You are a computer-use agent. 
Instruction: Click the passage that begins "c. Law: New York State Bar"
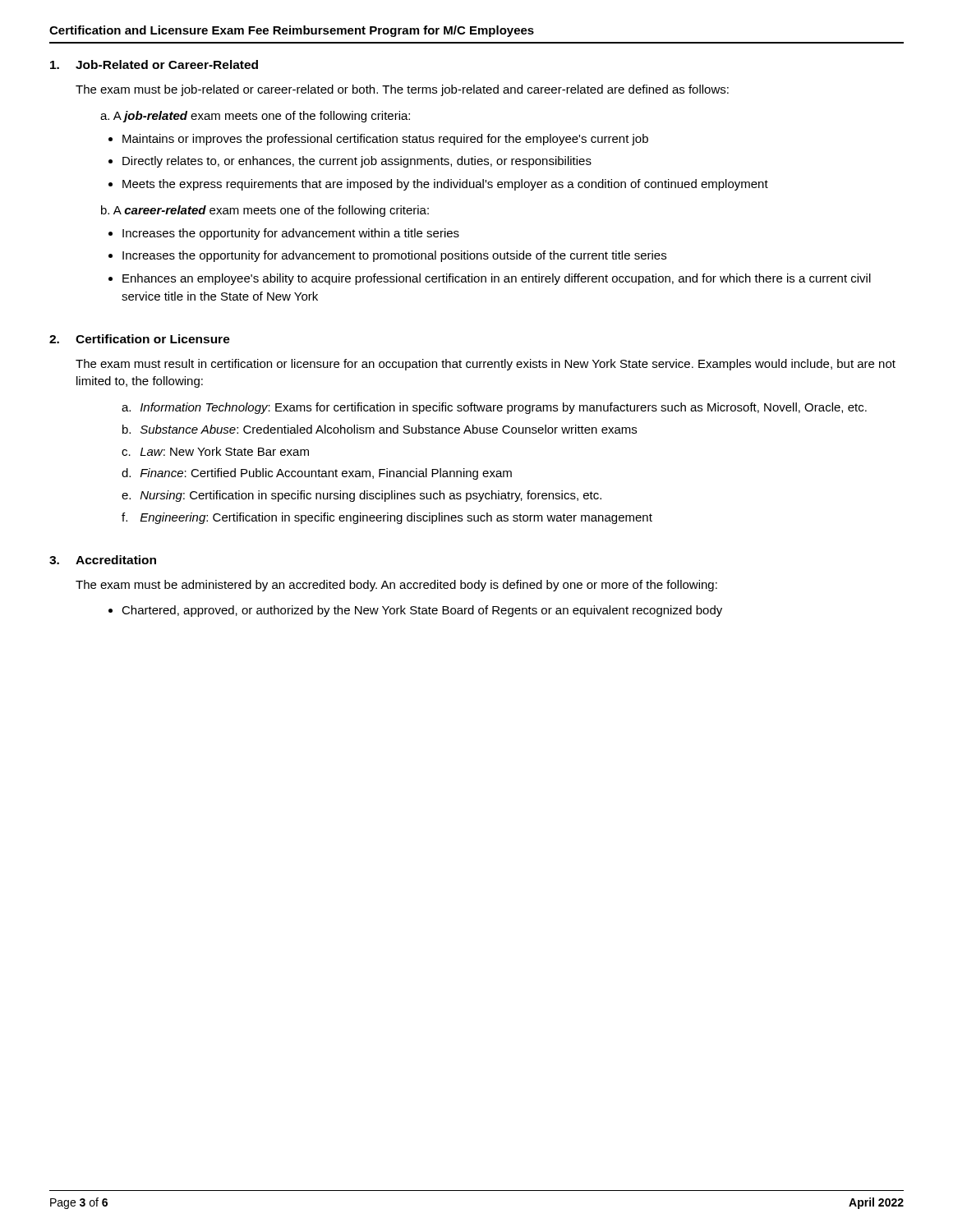pyautogui.click(x=216, y=451)
